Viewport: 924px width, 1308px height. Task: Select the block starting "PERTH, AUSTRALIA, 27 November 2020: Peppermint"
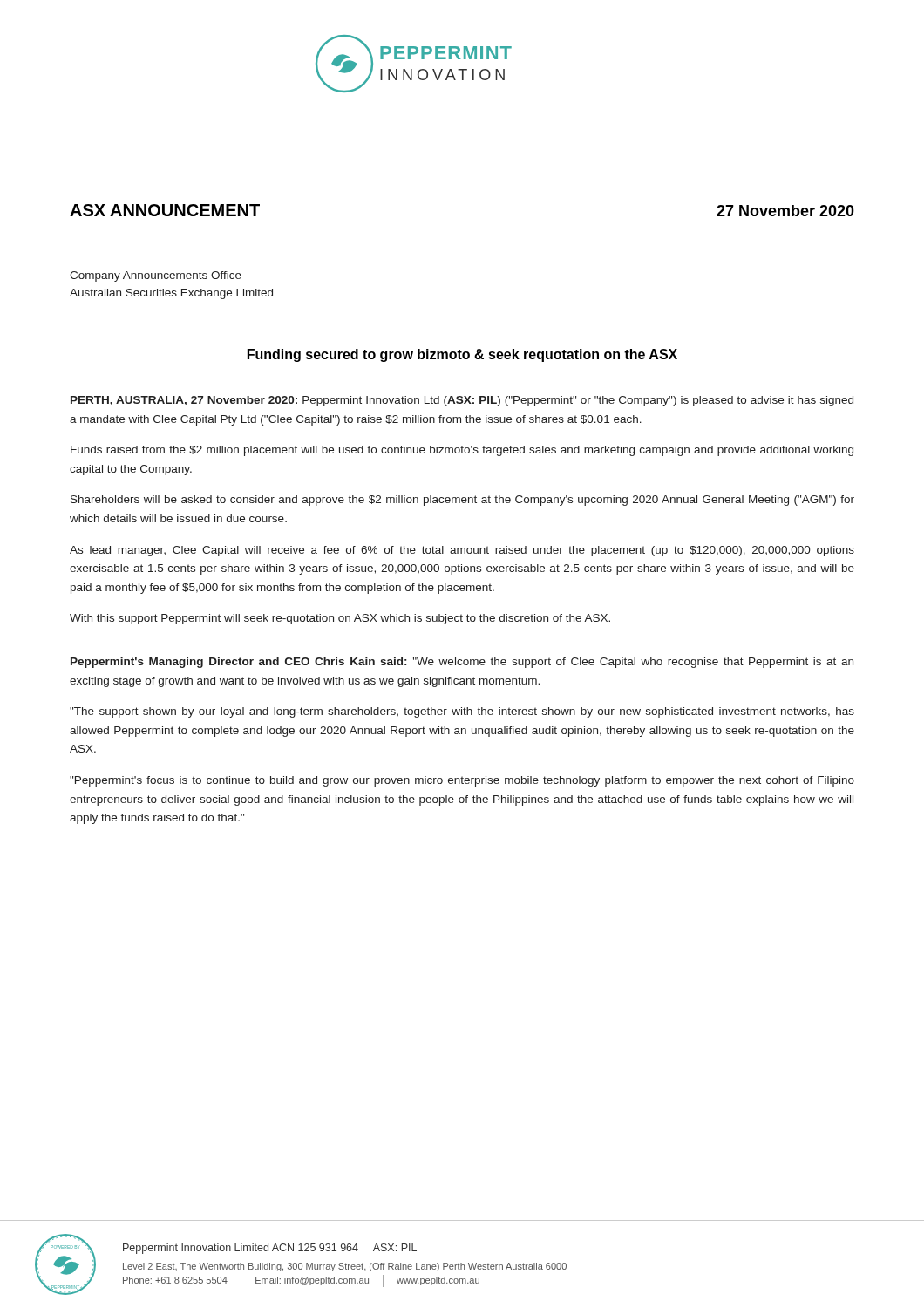[x=462, y=409]
